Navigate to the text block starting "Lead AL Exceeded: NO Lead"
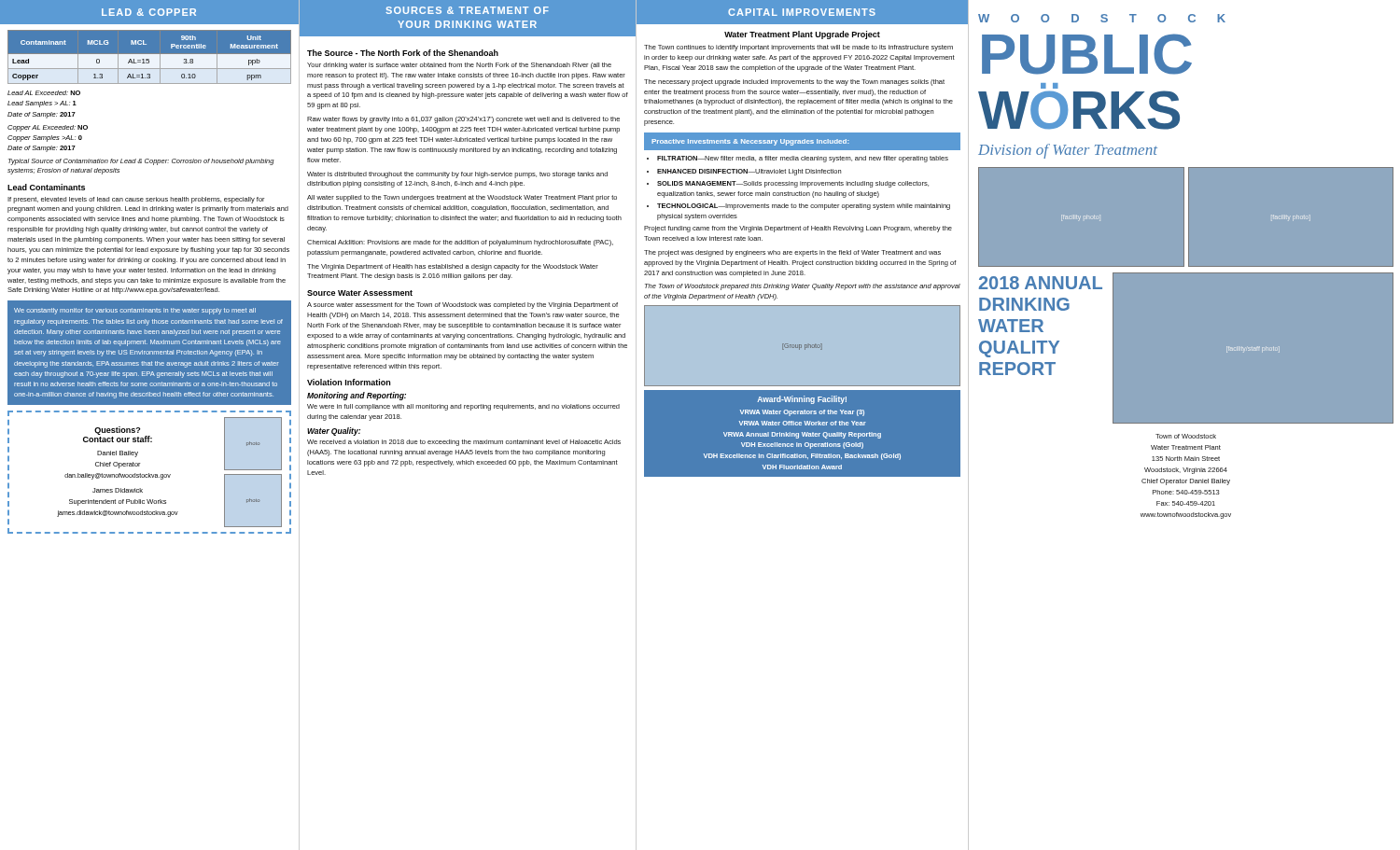Image resolution: width=1400 pixels, height=850 pixels. click(x=44, y=103)
